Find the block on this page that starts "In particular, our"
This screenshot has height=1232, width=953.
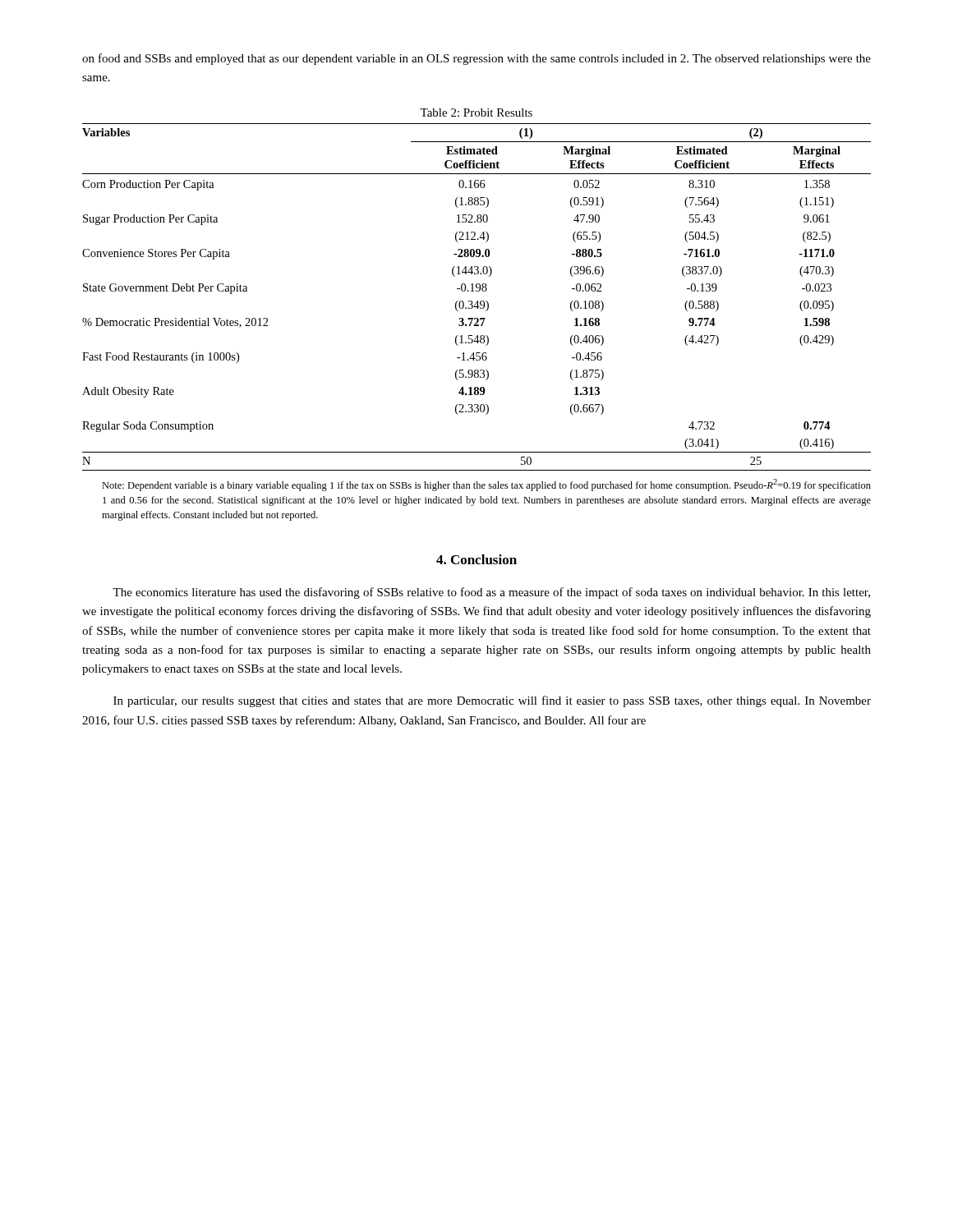(476, 710)
